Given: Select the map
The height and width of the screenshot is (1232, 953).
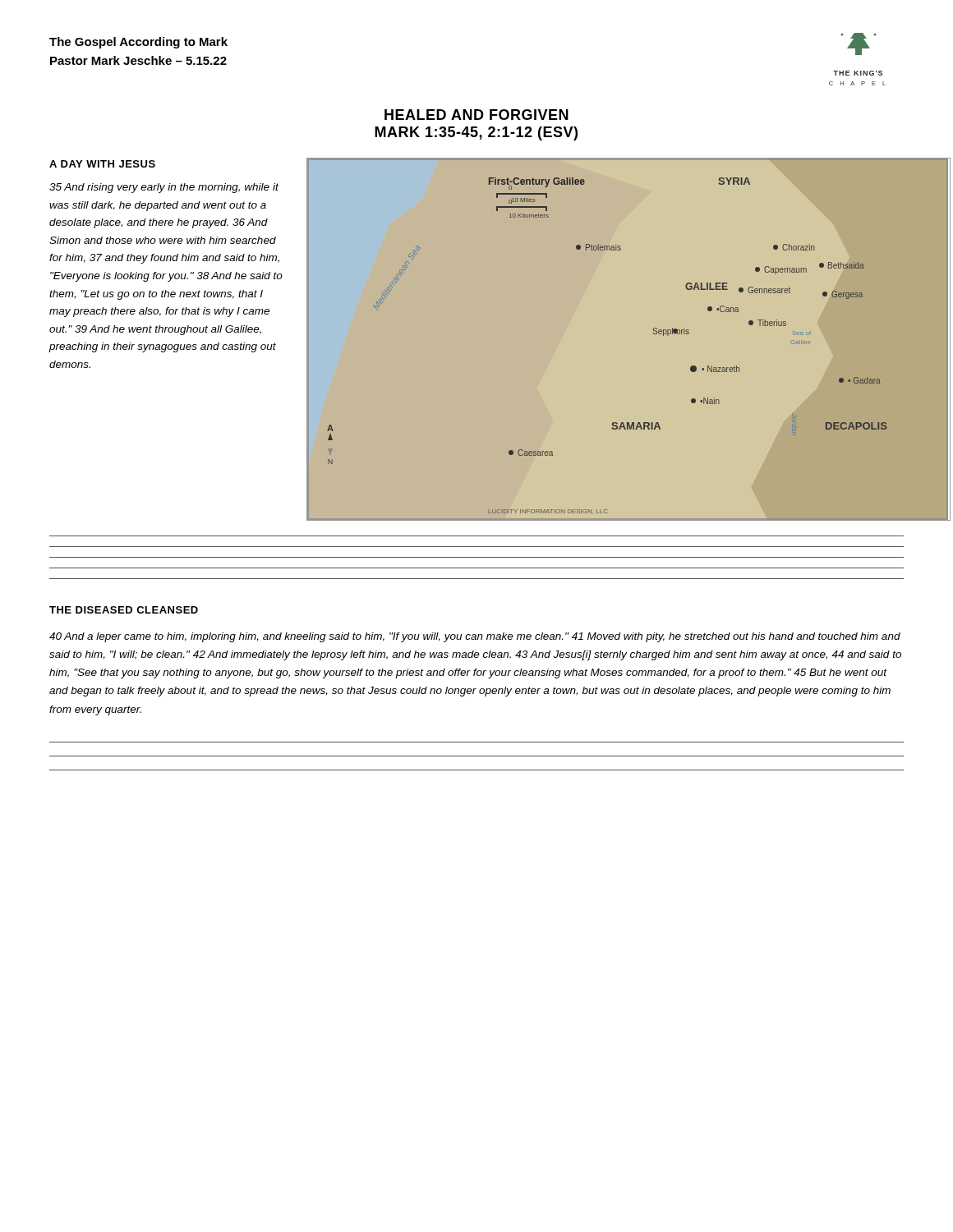Looking at the screenshot, I should pos(629,339).
